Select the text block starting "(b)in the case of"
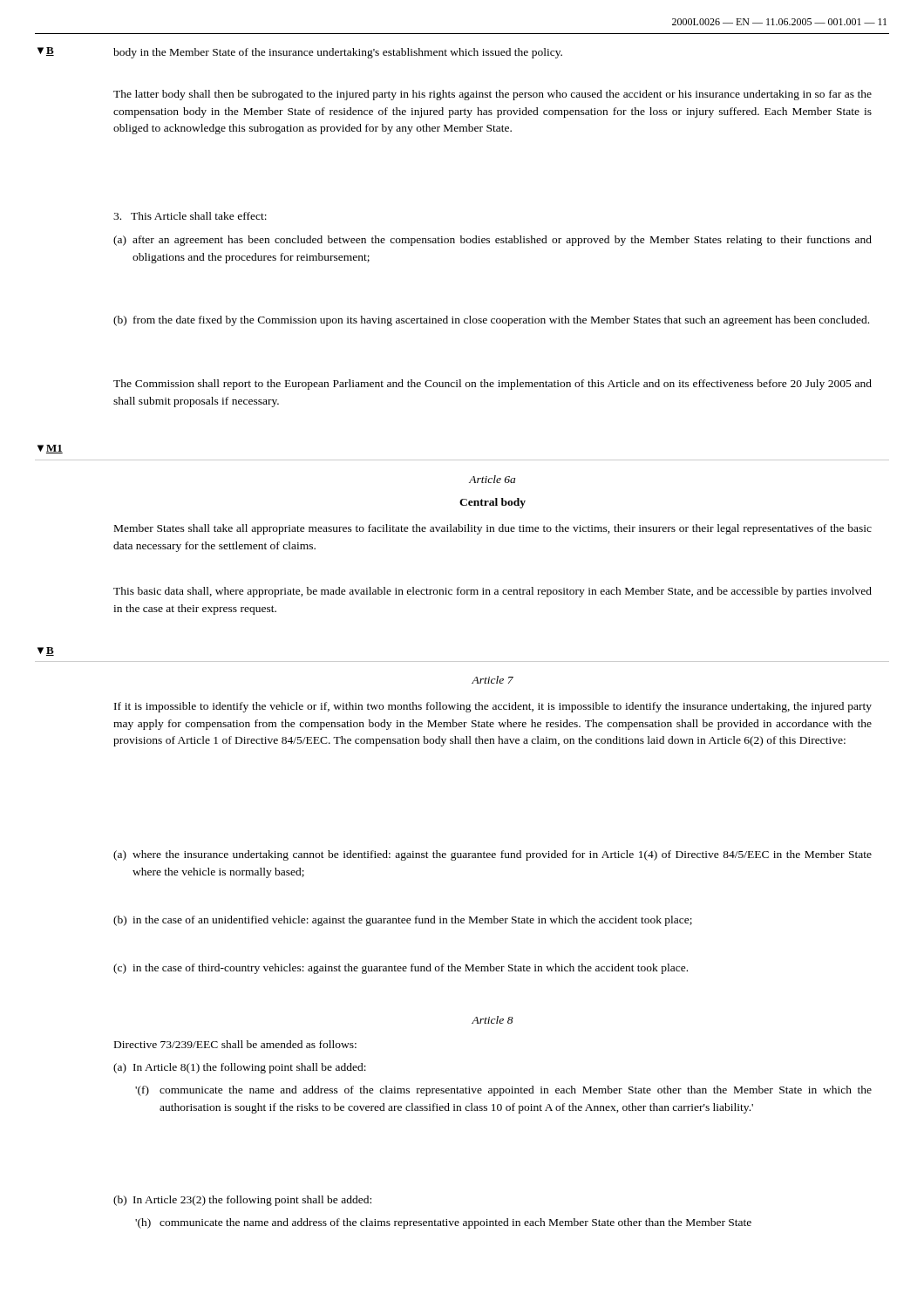 click(492, 920)
